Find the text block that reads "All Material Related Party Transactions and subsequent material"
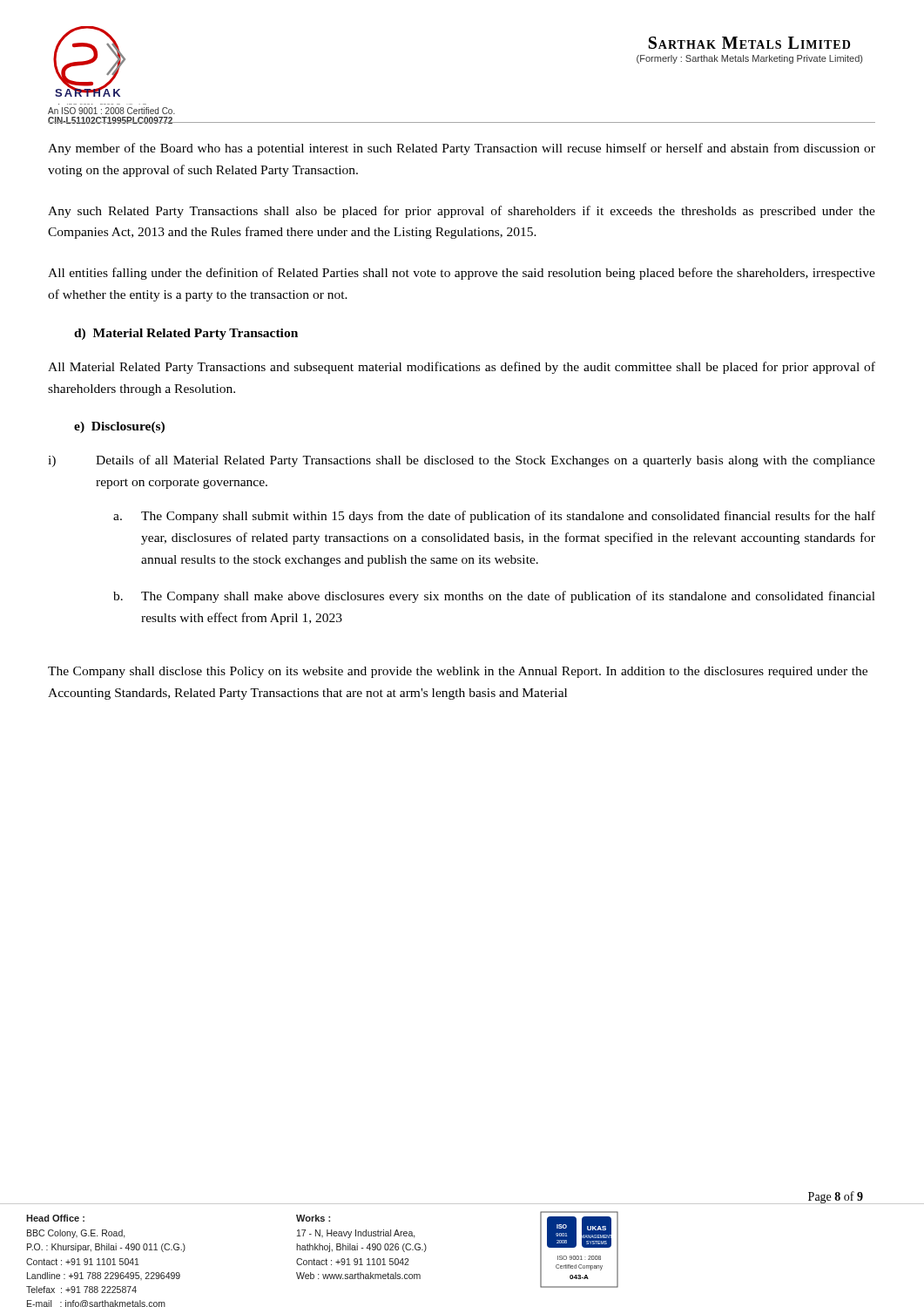Viewport: 924px width, 1307px height. coord(462,377)
